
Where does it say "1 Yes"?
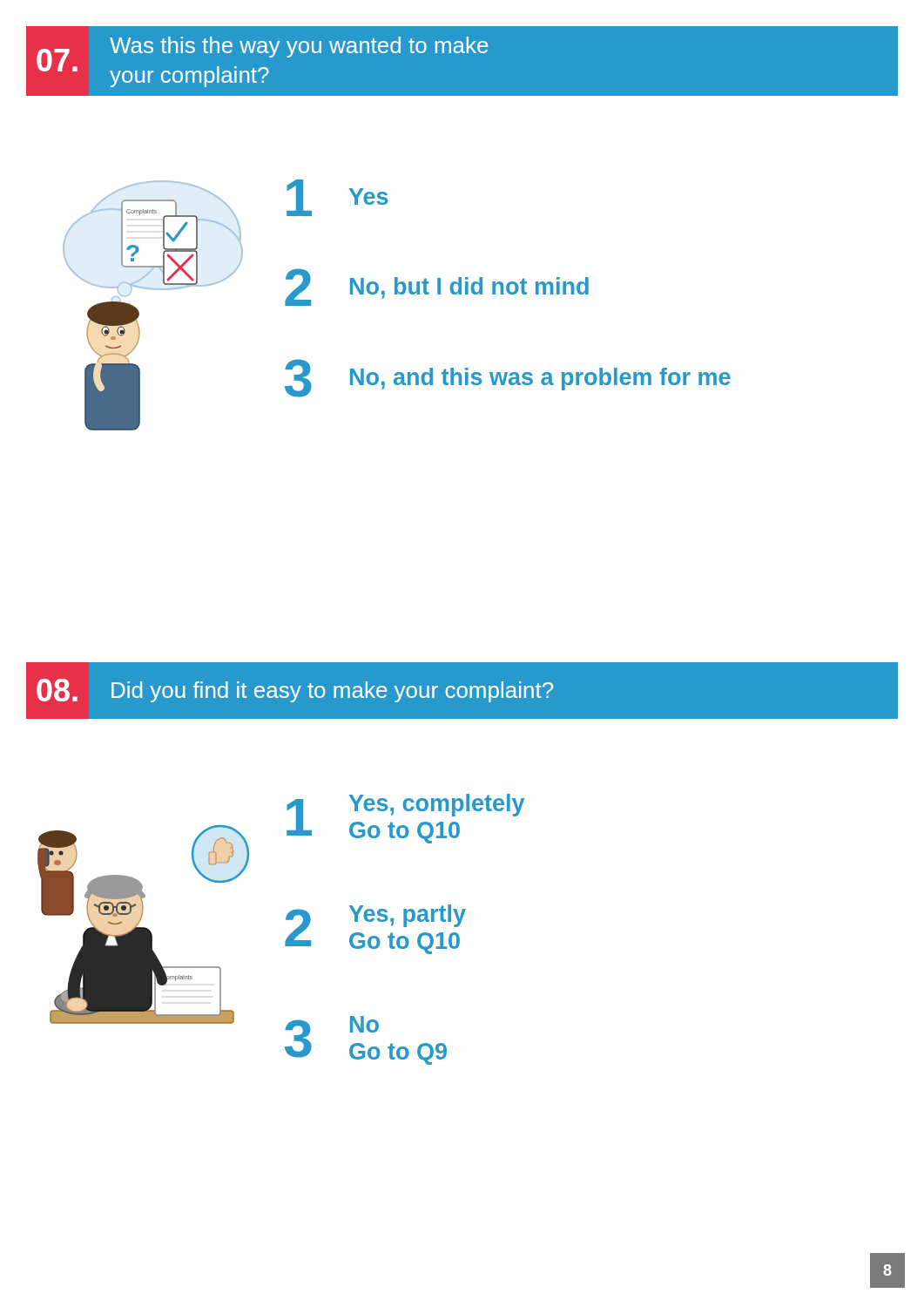click(x=327, y=197)
